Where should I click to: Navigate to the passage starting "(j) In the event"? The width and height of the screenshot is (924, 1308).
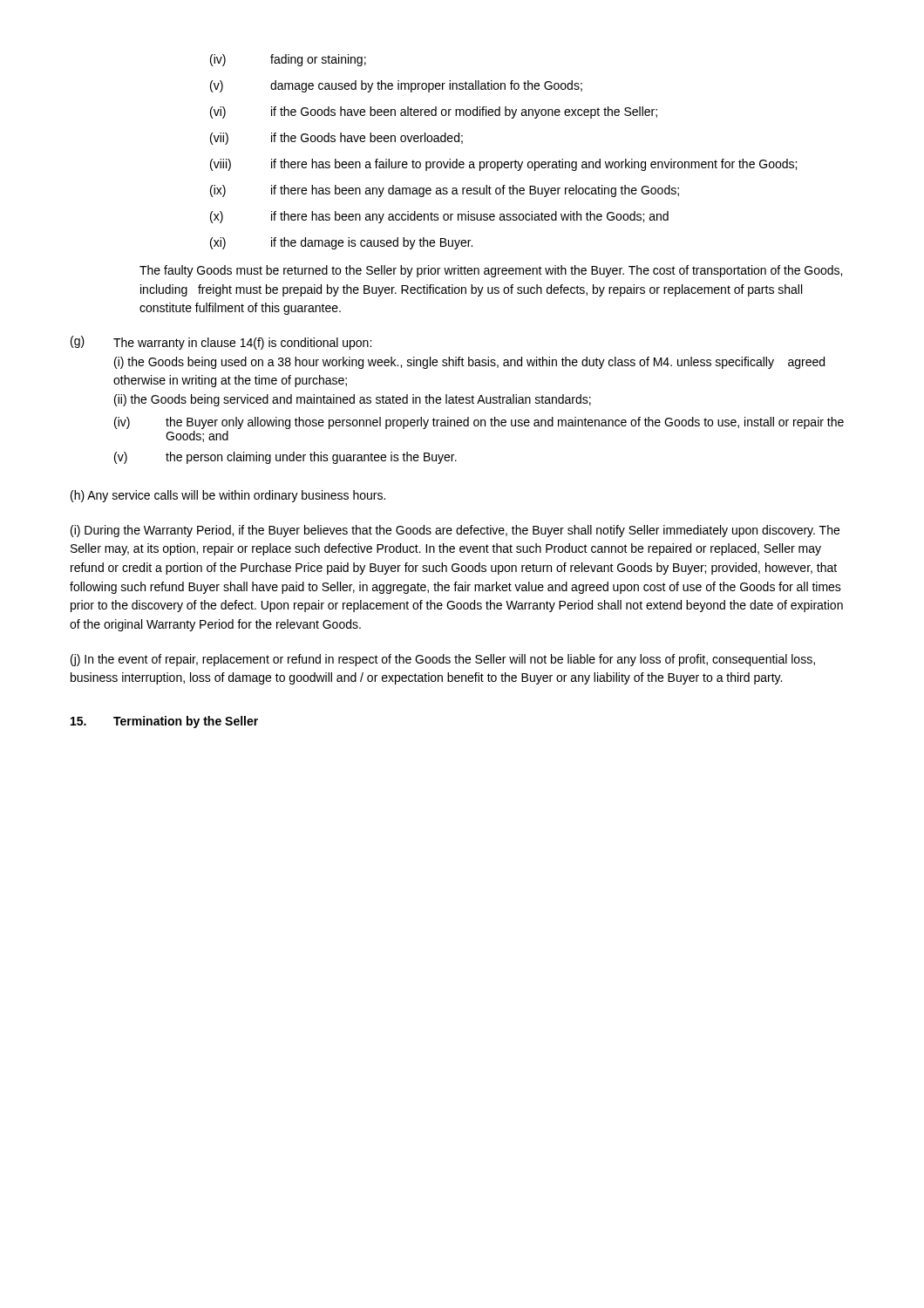click(x=443, y=668)
